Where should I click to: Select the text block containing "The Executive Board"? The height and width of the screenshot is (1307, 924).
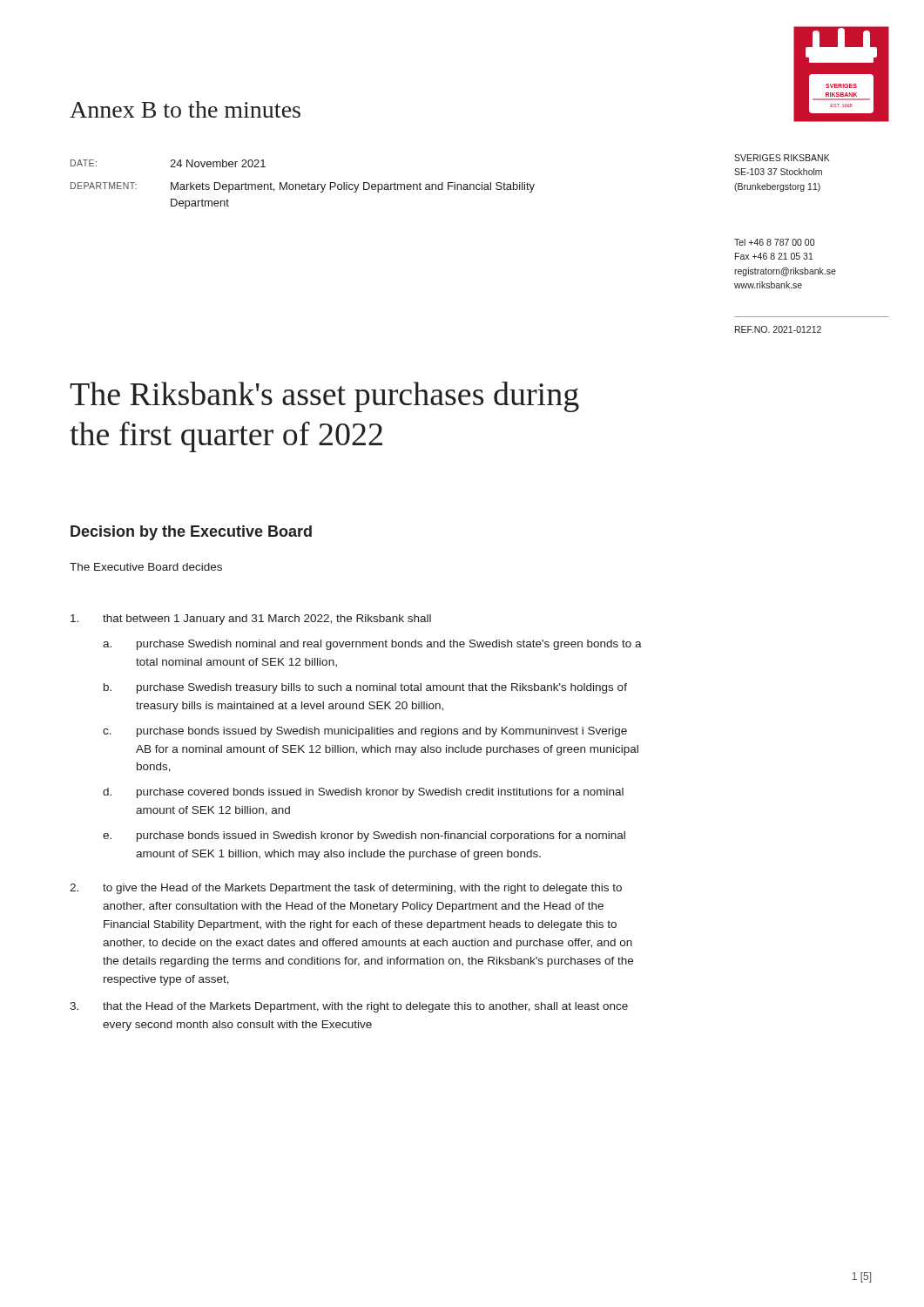tap(146, 567)
